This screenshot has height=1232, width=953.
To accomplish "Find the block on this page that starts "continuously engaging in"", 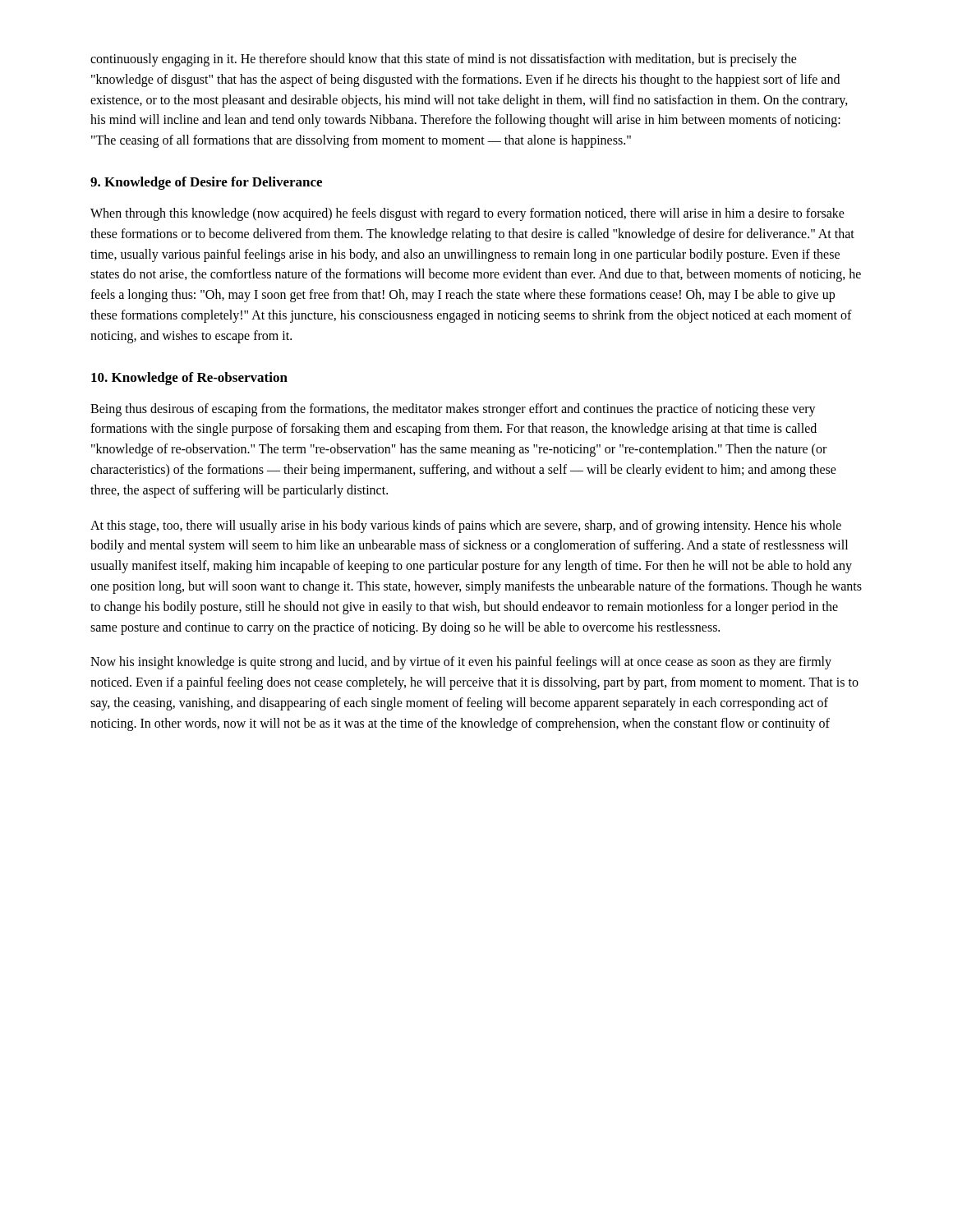I will [x=469, y=99].
